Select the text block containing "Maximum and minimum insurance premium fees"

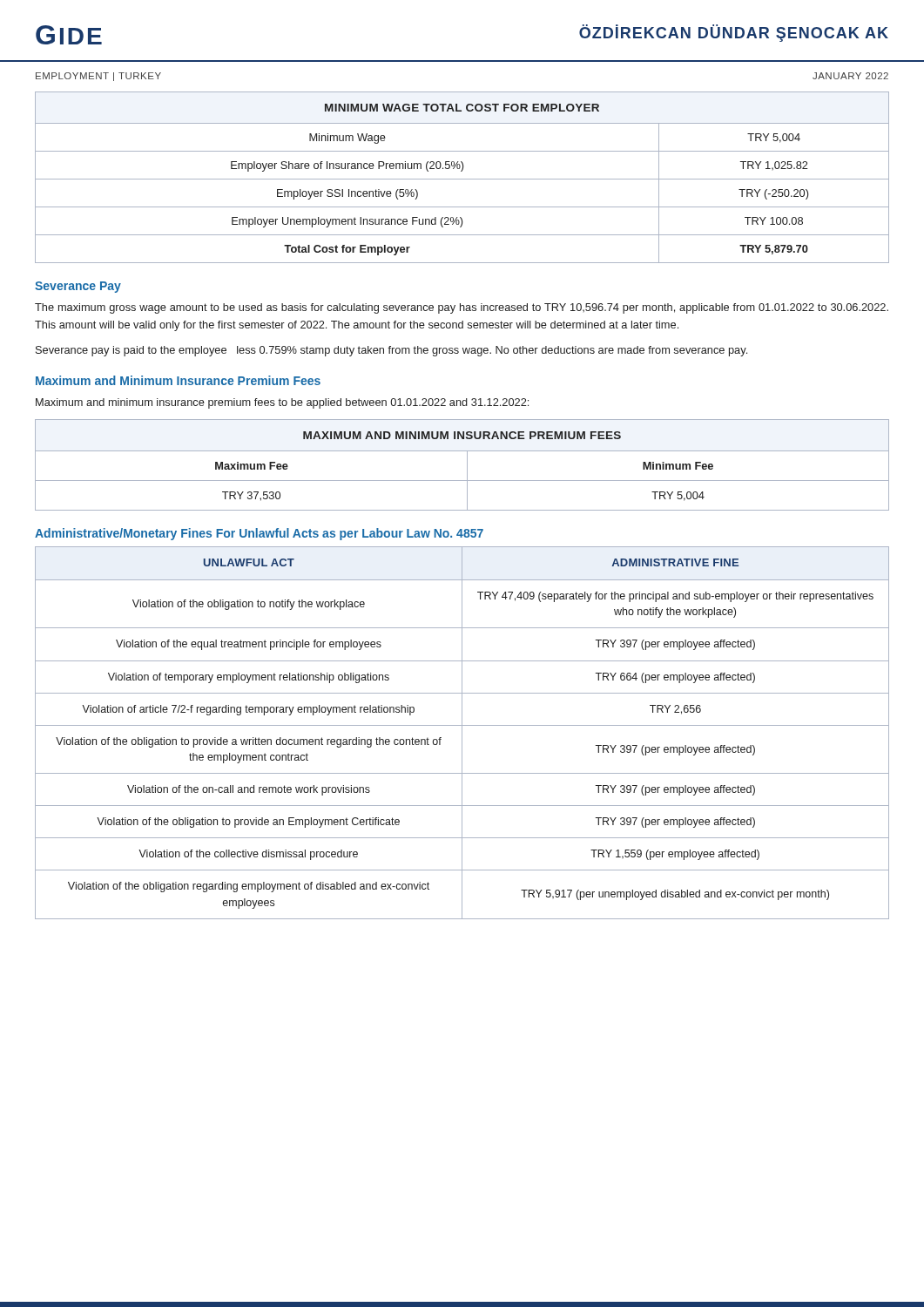(282, 403)
